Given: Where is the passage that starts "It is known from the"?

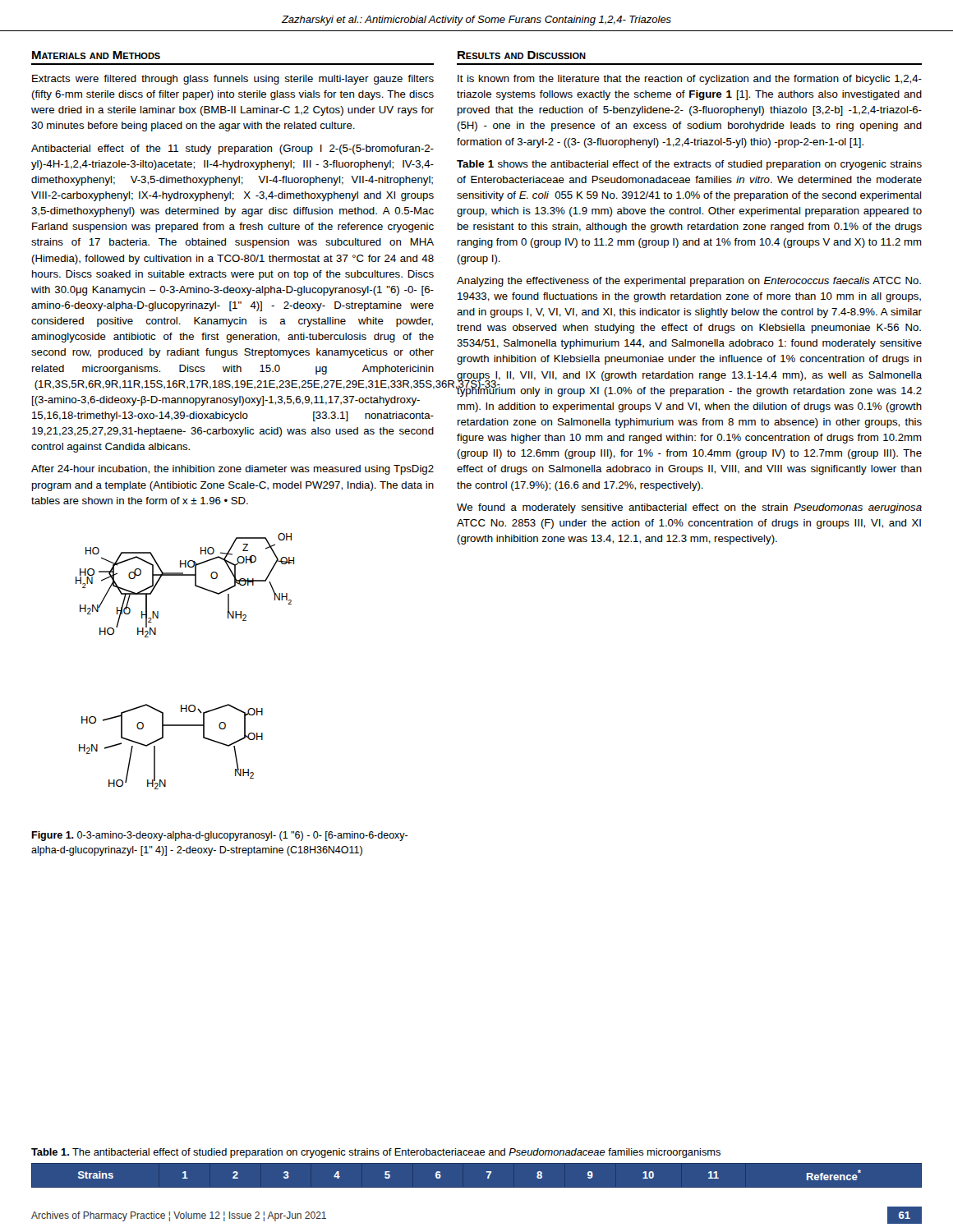Looking at the screenshot, I should coord(689,110).
